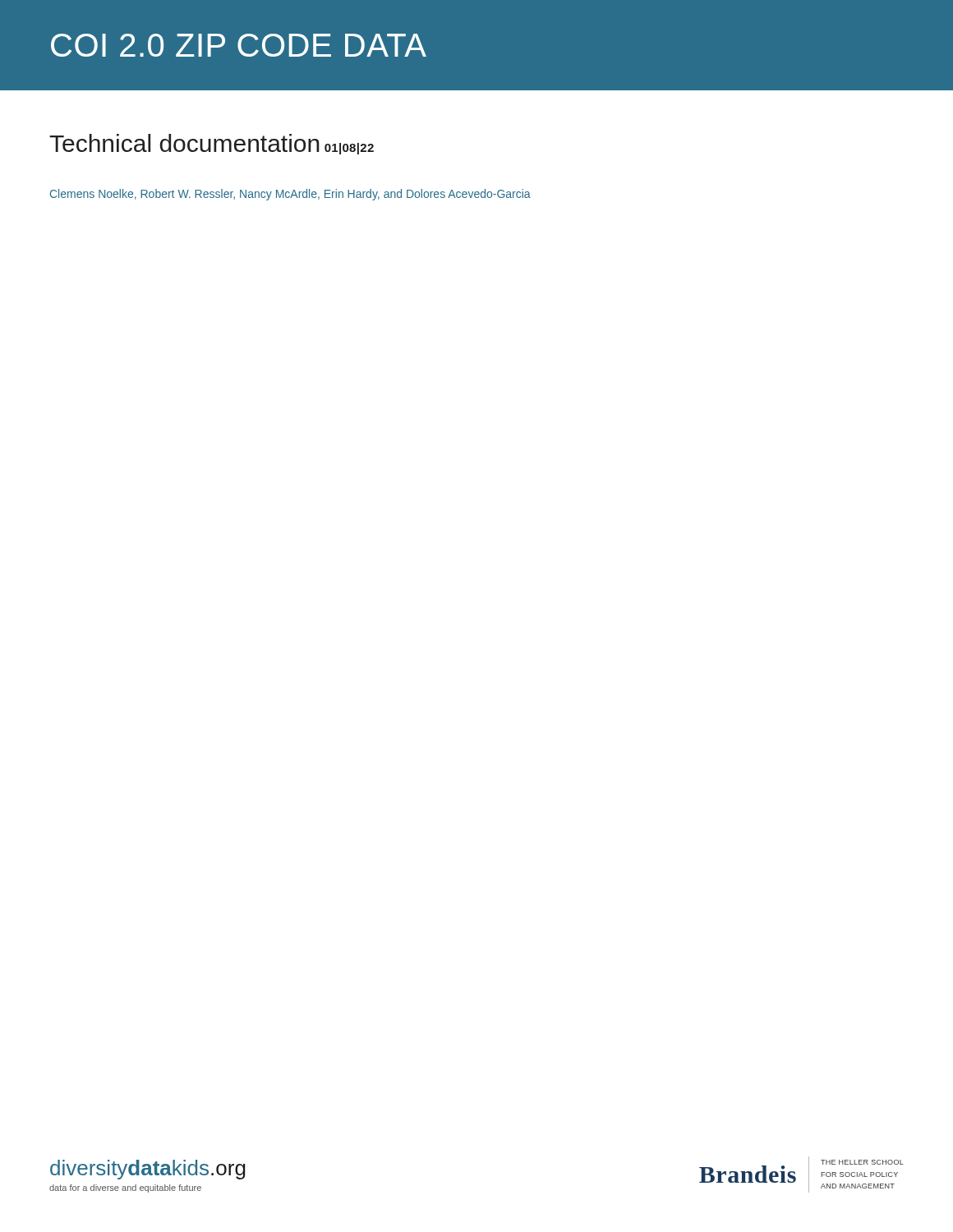
Task: Click on the text block starting "Technical documentation"
Action: [x=185, y=144]
